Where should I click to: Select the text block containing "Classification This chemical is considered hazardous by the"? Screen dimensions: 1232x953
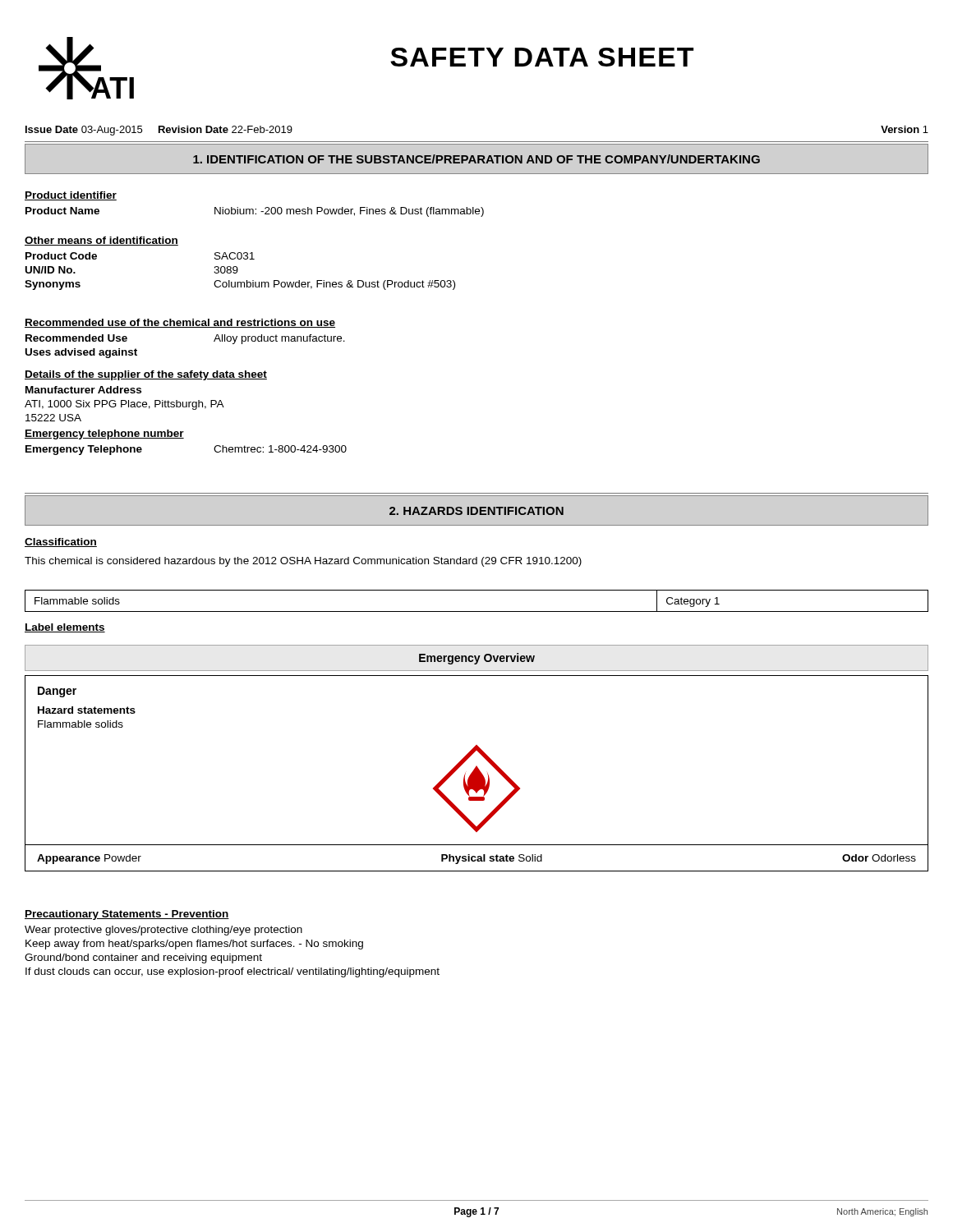pos(476,551)
